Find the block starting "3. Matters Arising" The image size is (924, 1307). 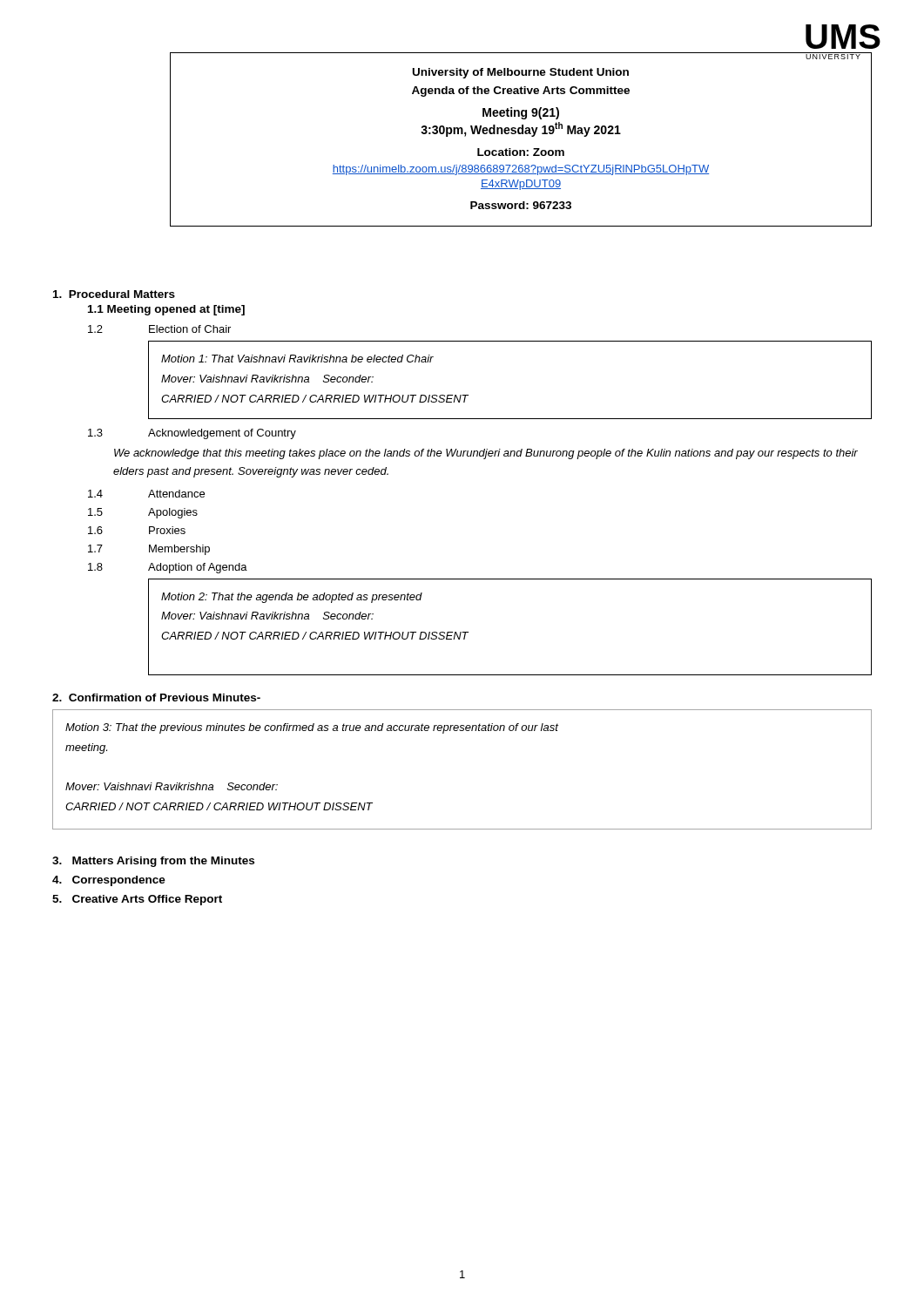(x=154, y=860)
